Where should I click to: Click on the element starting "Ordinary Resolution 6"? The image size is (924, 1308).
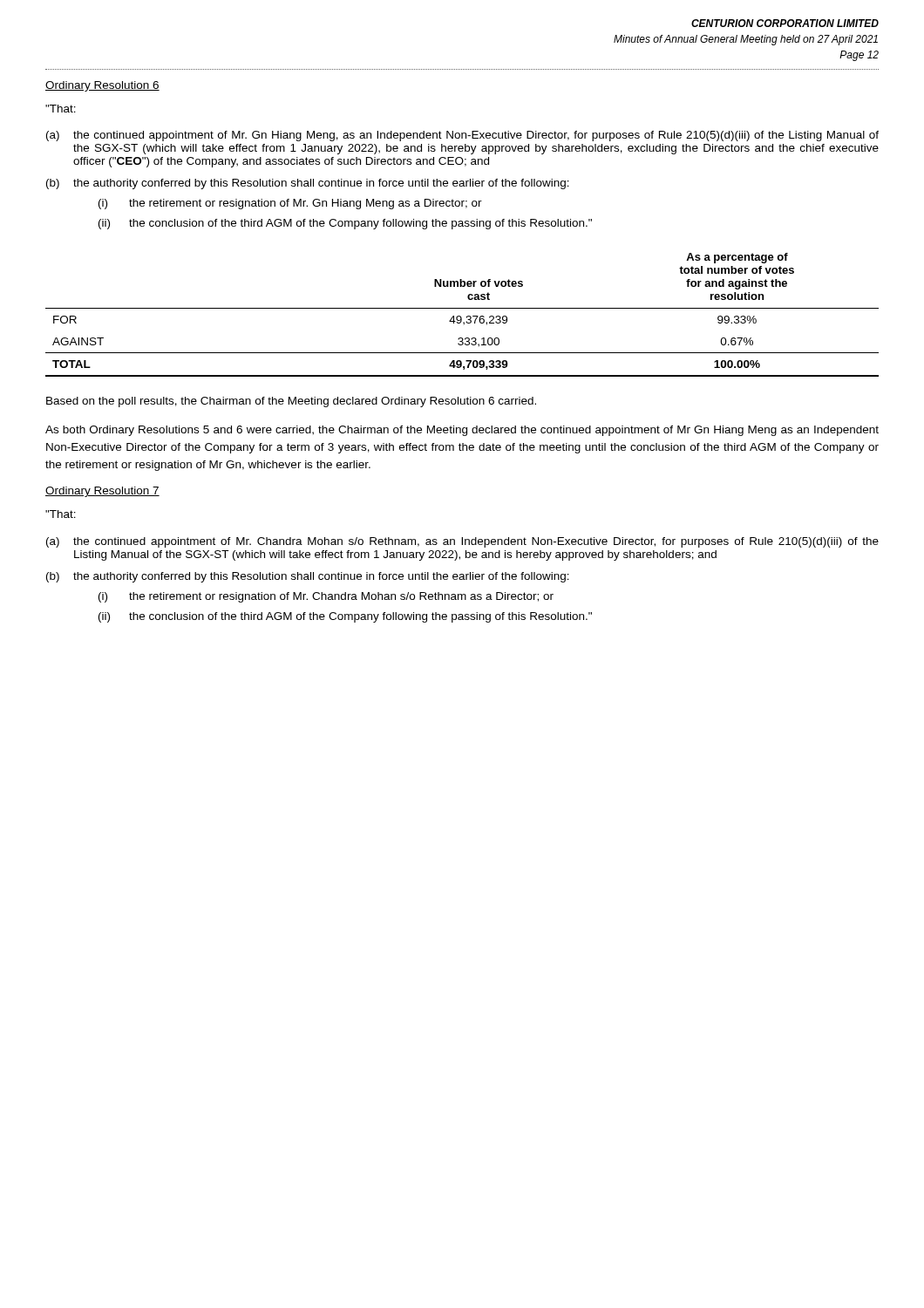pos(102,85)
